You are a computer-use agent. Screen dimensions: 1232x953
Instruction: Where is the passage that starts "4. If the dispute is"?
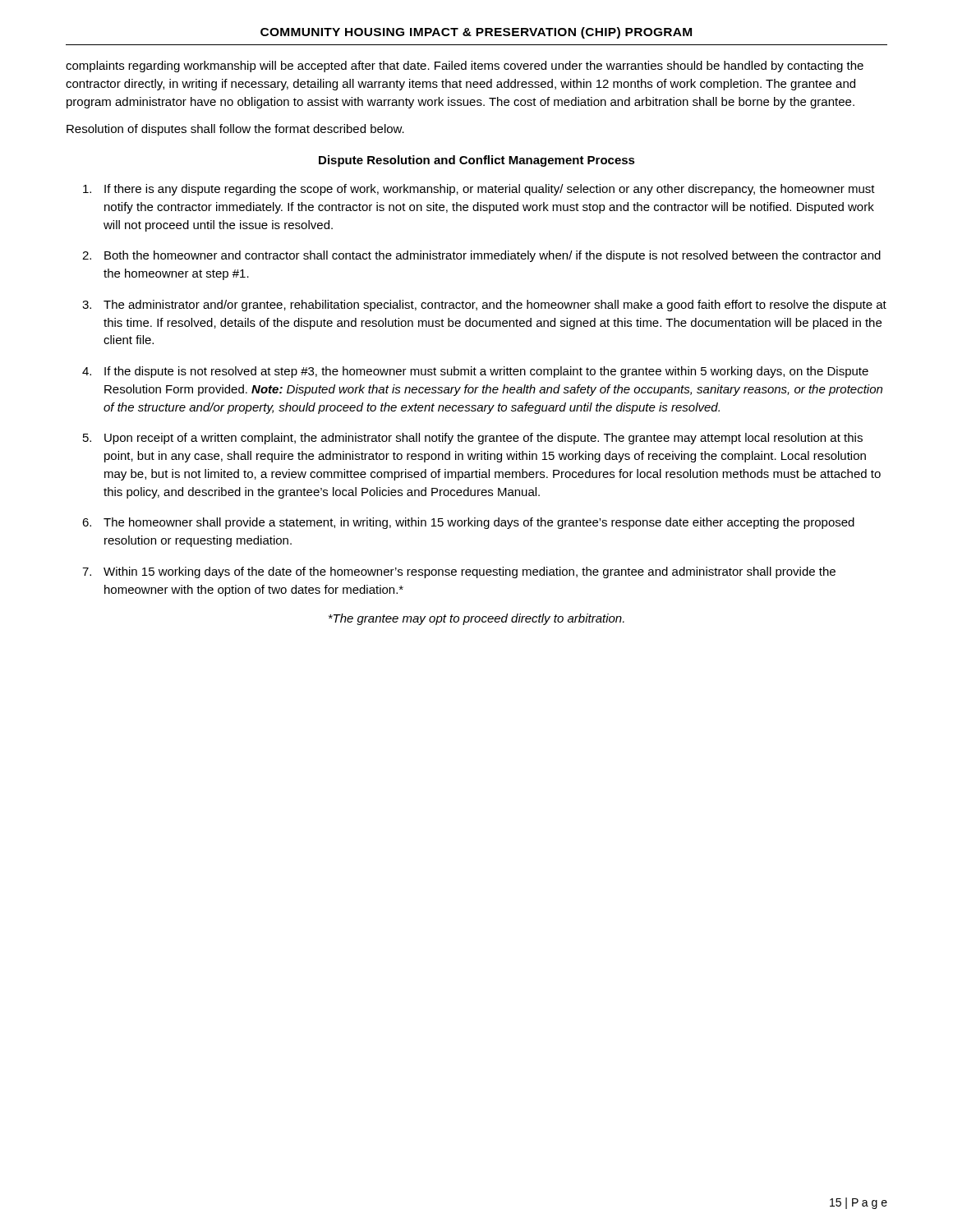pos(476,389)
